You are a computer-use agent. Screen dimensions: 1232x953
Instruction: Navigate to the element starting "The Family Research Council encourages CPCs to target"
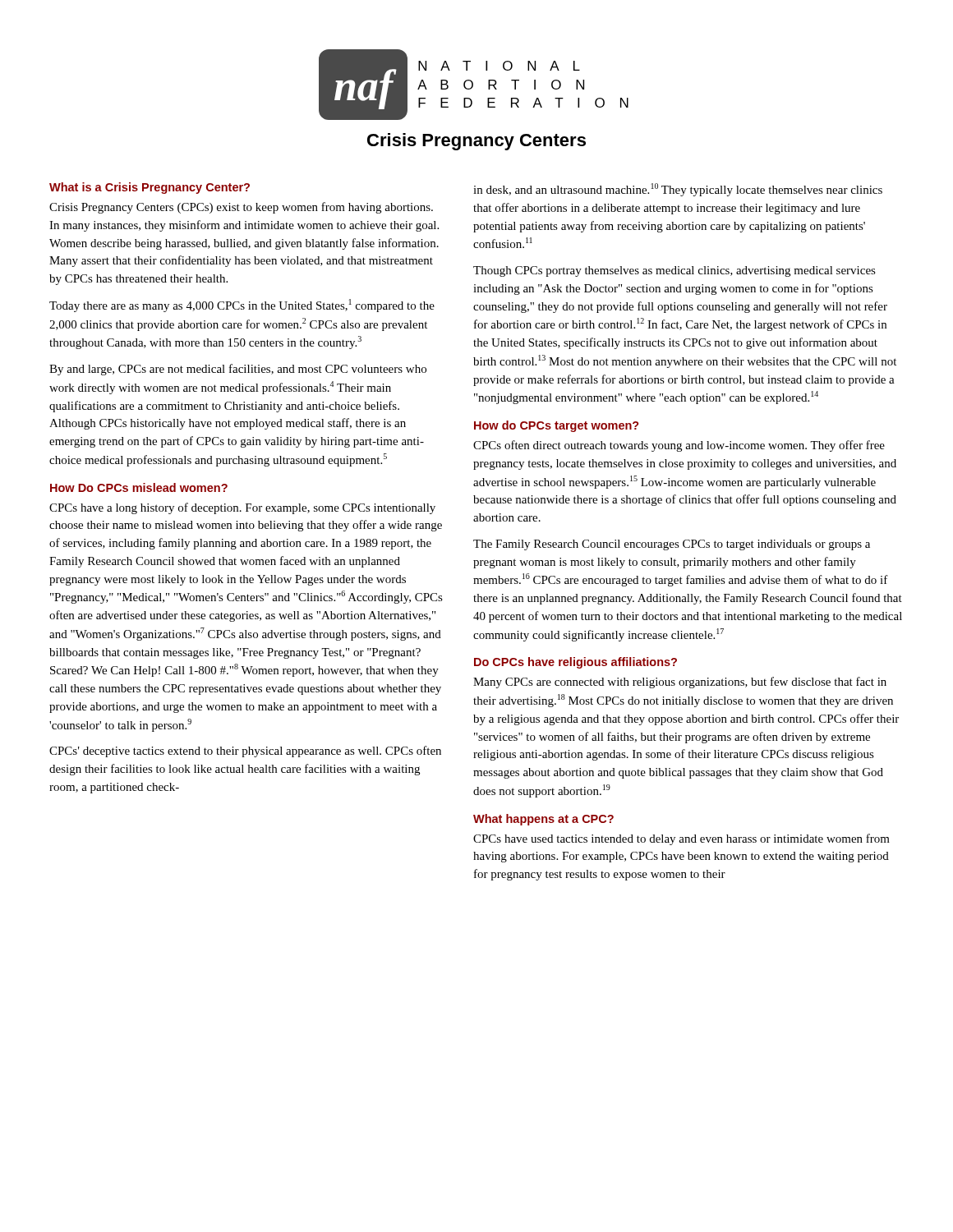[x=688, y=589]
